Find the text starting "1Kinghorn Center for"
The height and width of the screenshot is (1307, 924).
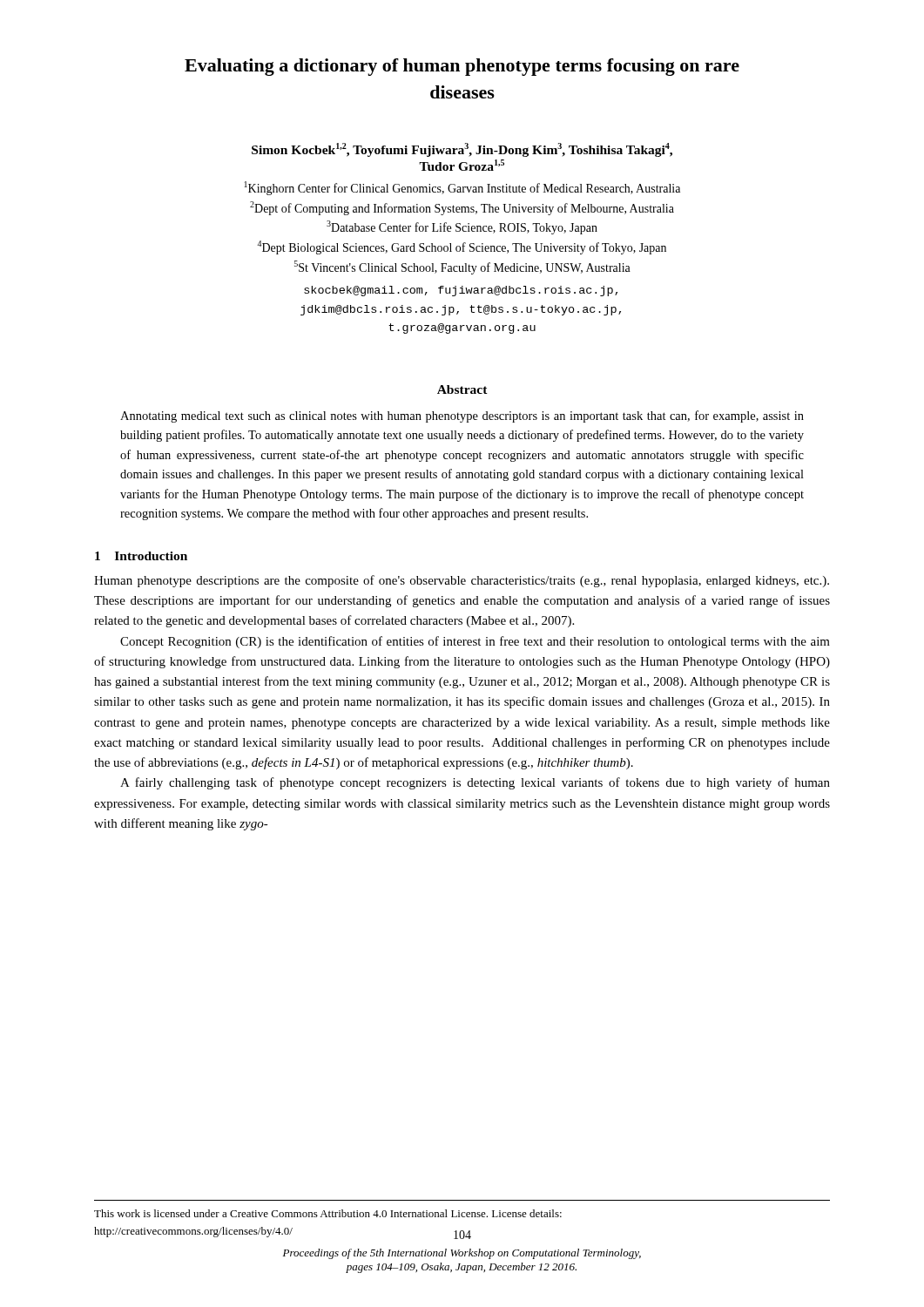(x=462, y=227)
